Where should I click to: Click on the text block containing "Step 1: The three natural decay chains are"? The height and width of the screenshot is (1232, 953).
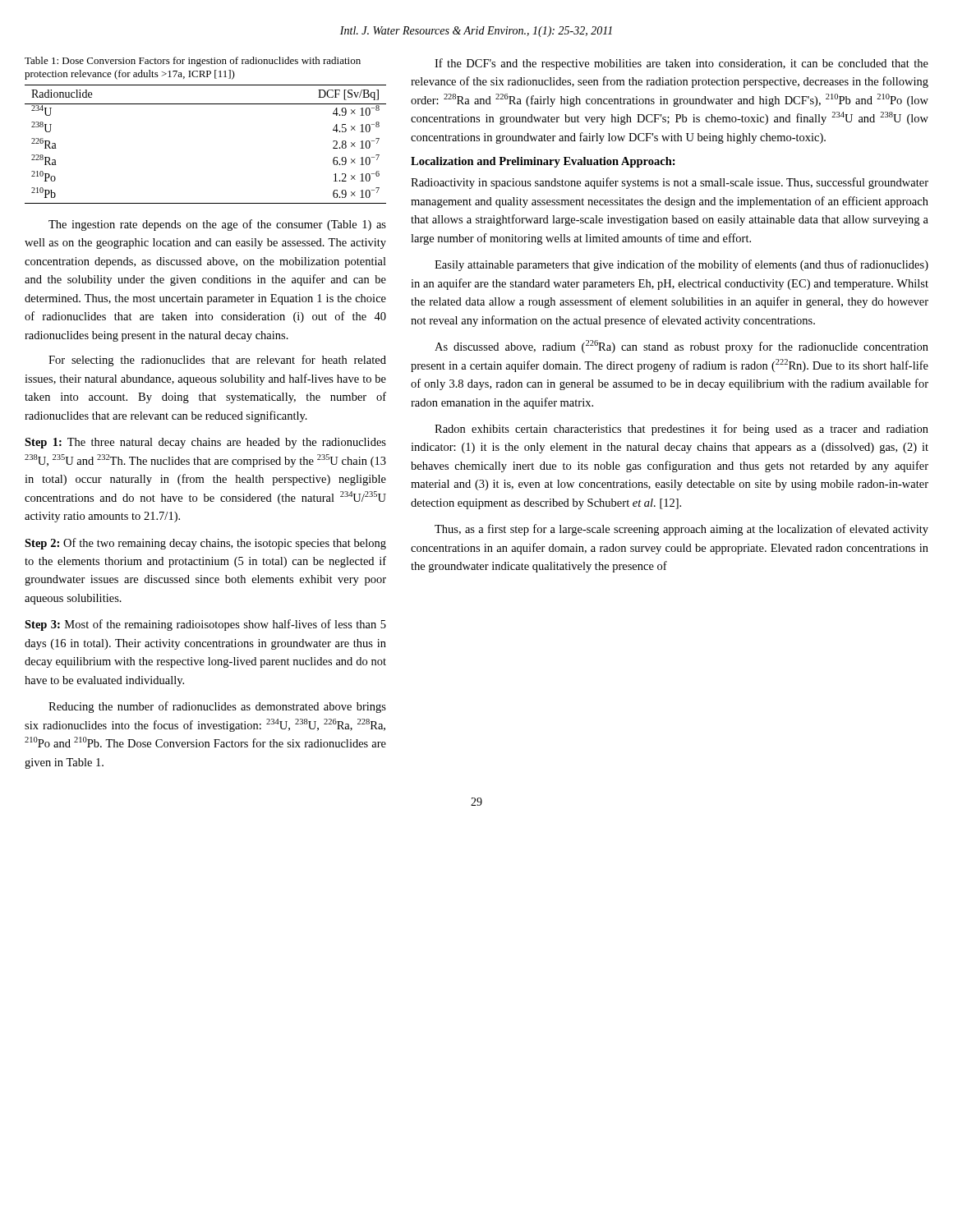coord(205,479)
